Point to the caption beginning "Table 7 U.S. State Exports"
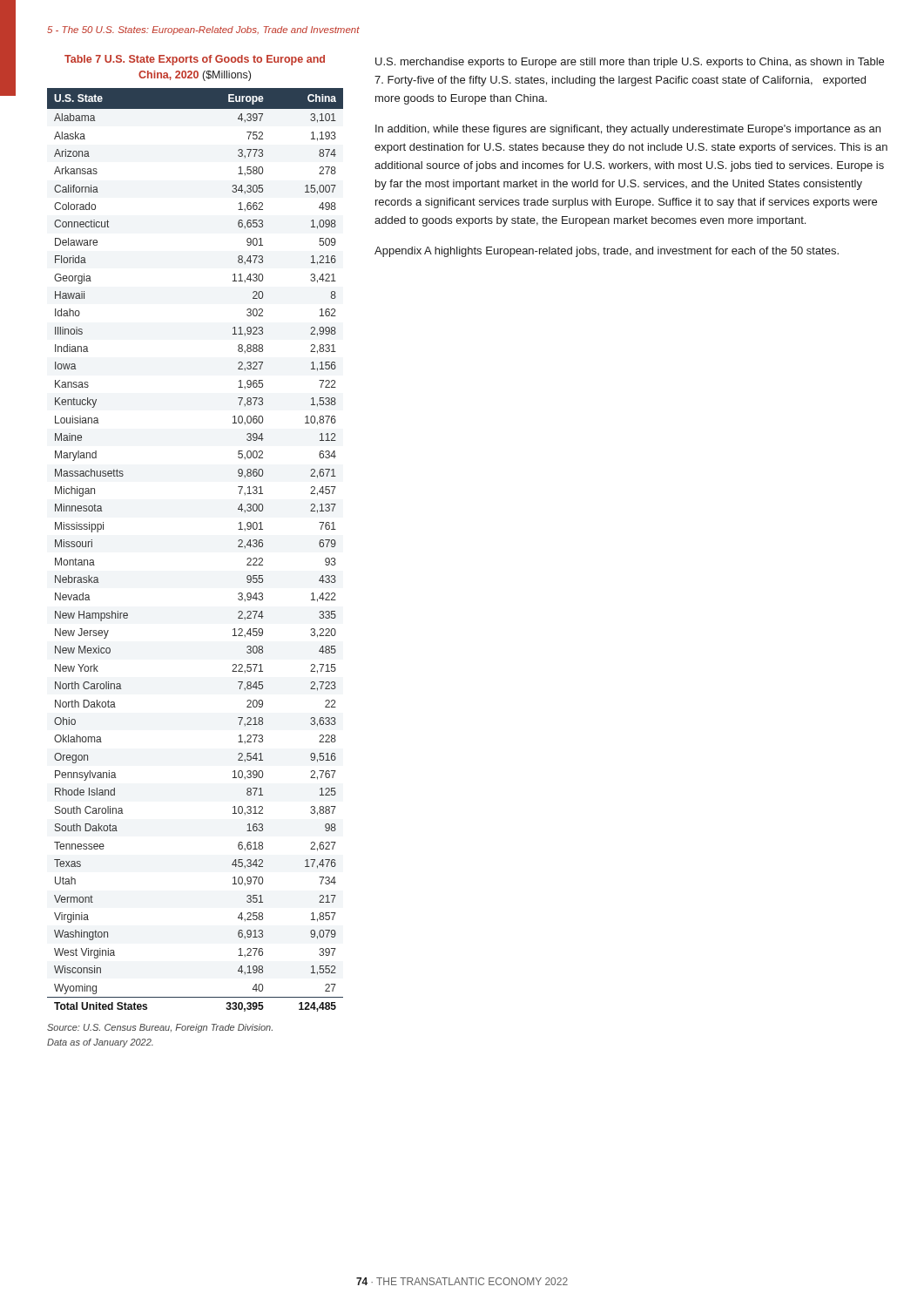Image resolution: width=924 pixels, height=1307 pixels. [195, 67]
